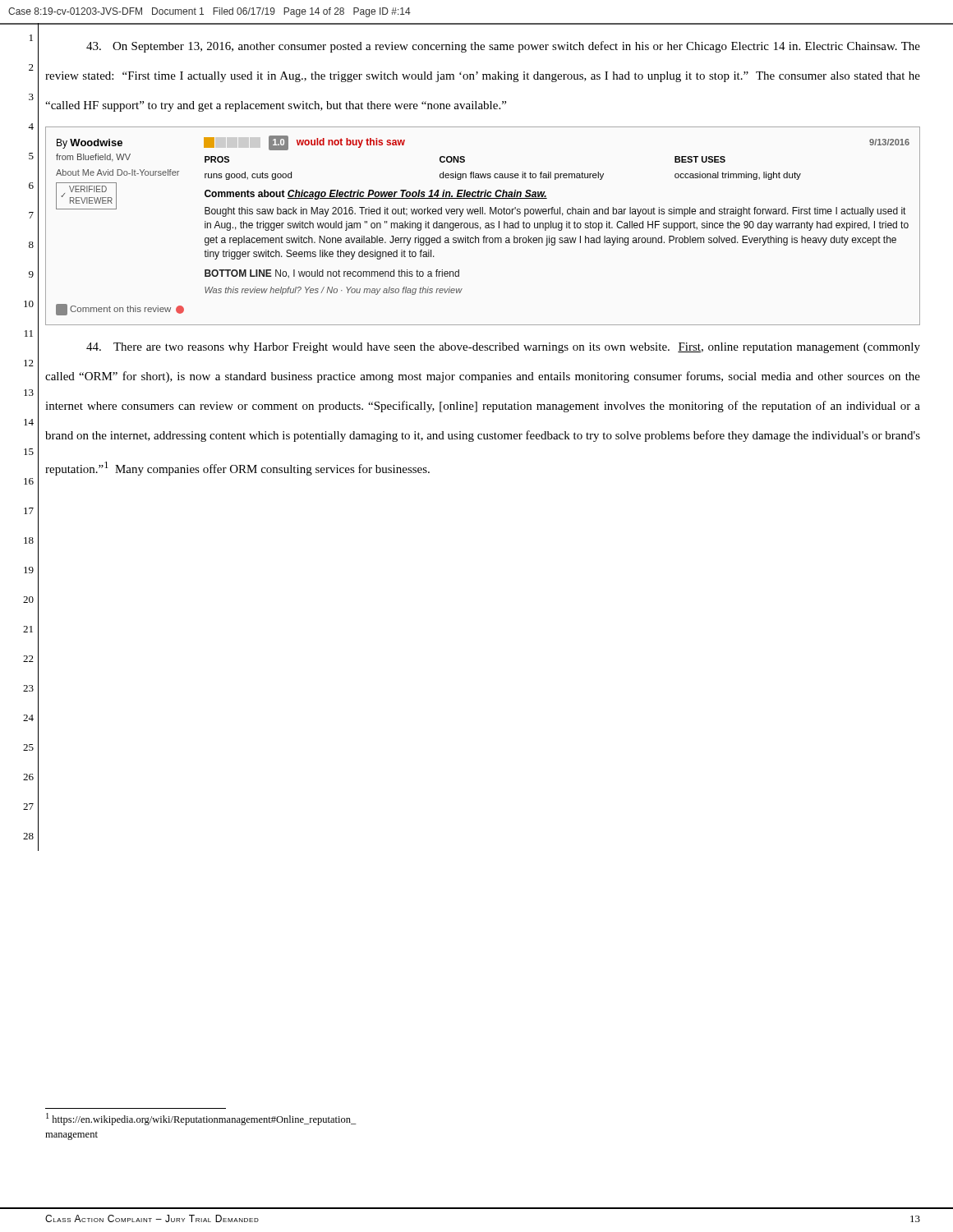This screenshot has width=953, height=1232.
Task: Where is the passage that starts "There are two reasons"?
Action: click(483, 407)
